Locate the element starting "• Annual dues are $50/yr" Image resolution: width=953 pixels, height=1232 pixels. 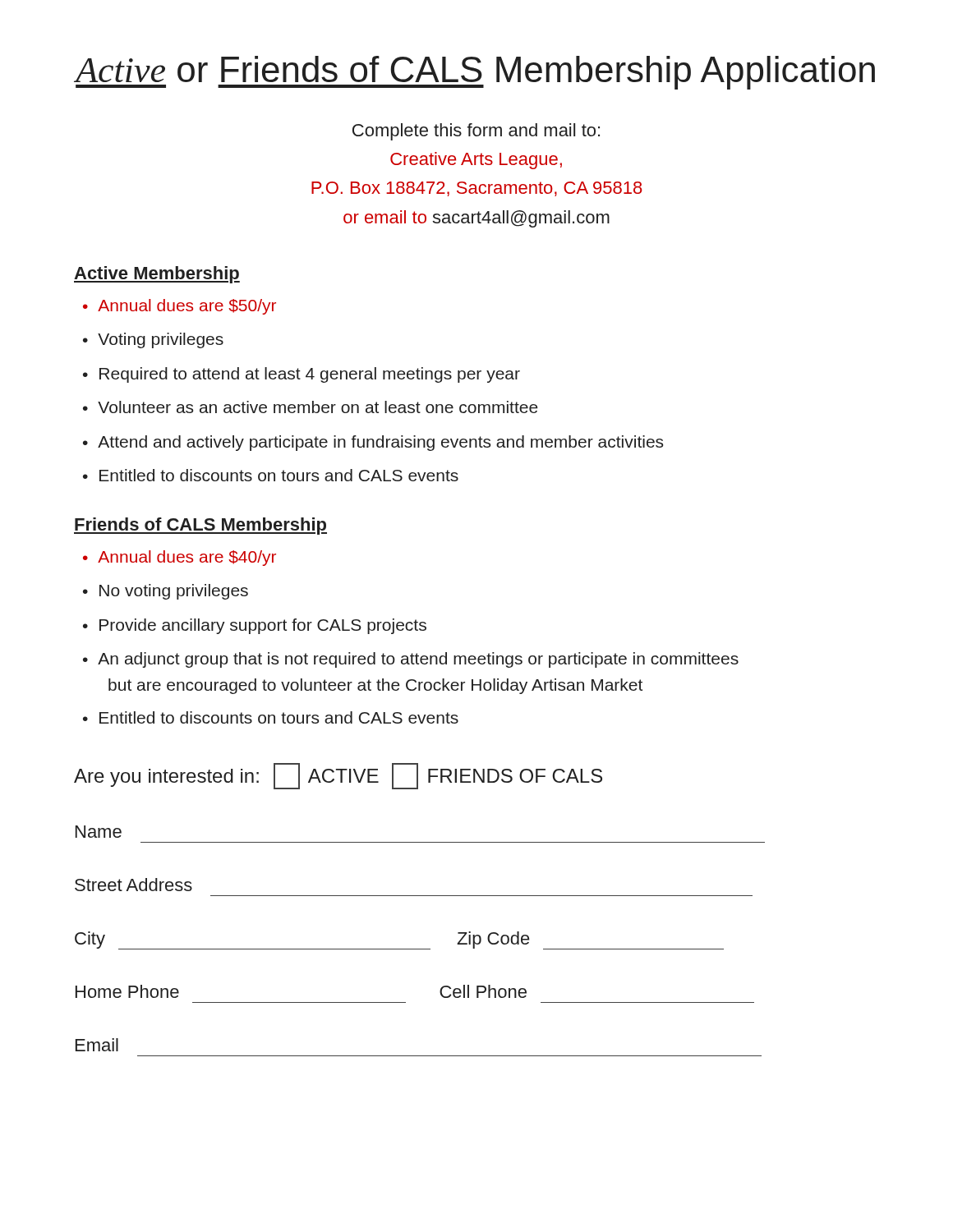179,306
